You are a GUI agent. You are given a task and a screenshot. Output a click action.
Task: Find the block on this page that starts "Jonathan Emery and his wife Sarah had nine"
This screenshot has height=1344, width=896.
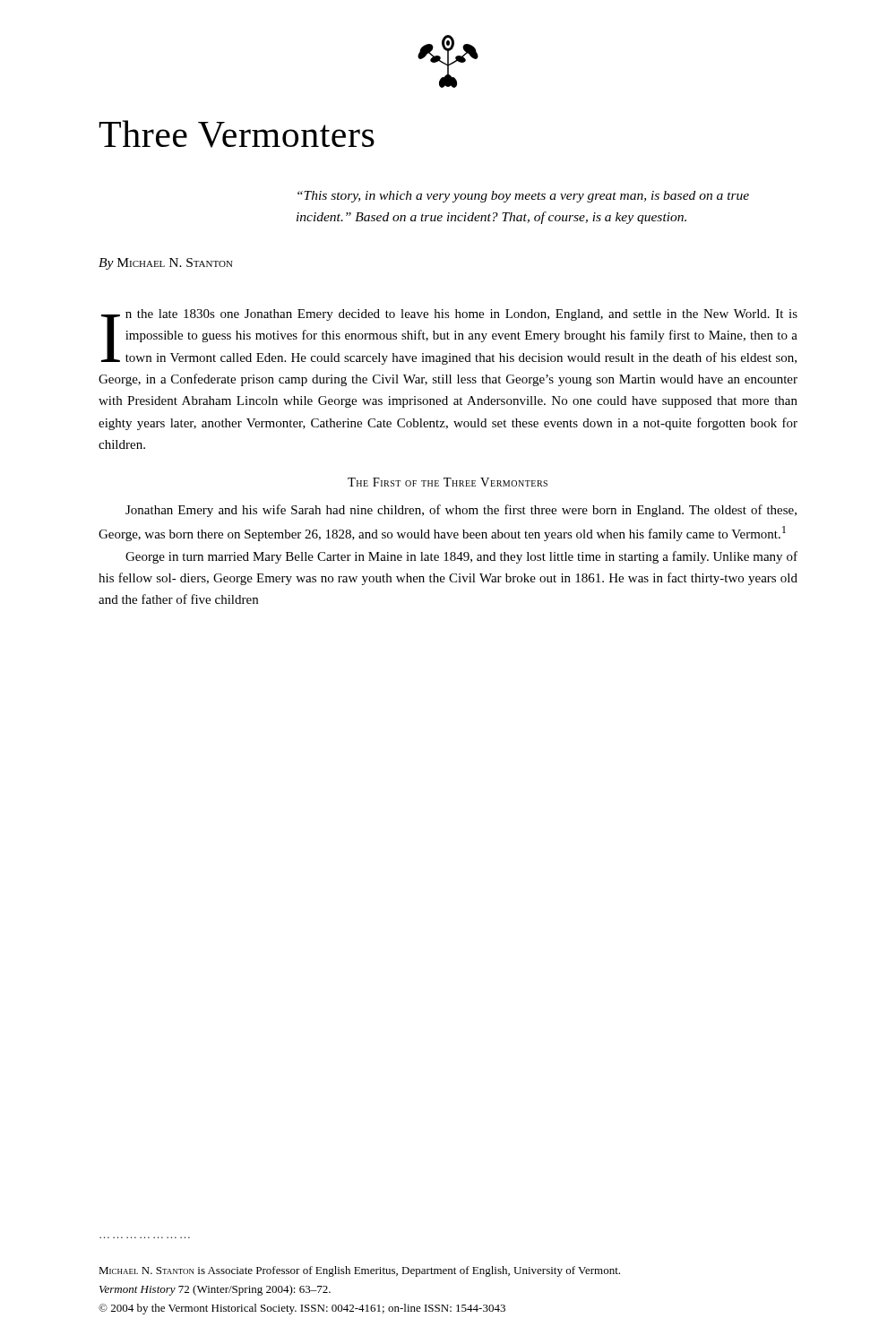click(448, 555)
